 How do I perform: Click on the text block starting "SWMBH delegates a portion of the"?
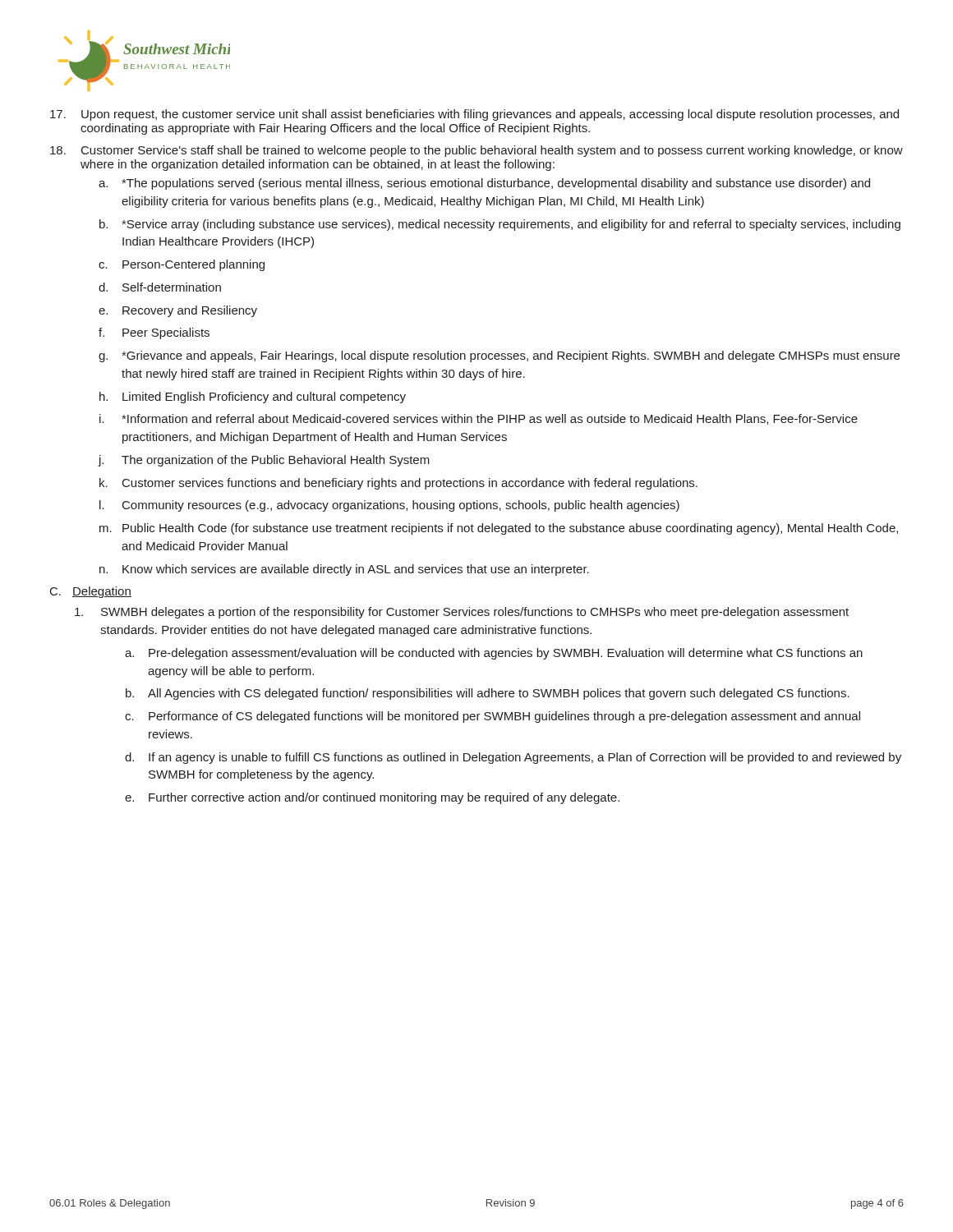point(489,621)
